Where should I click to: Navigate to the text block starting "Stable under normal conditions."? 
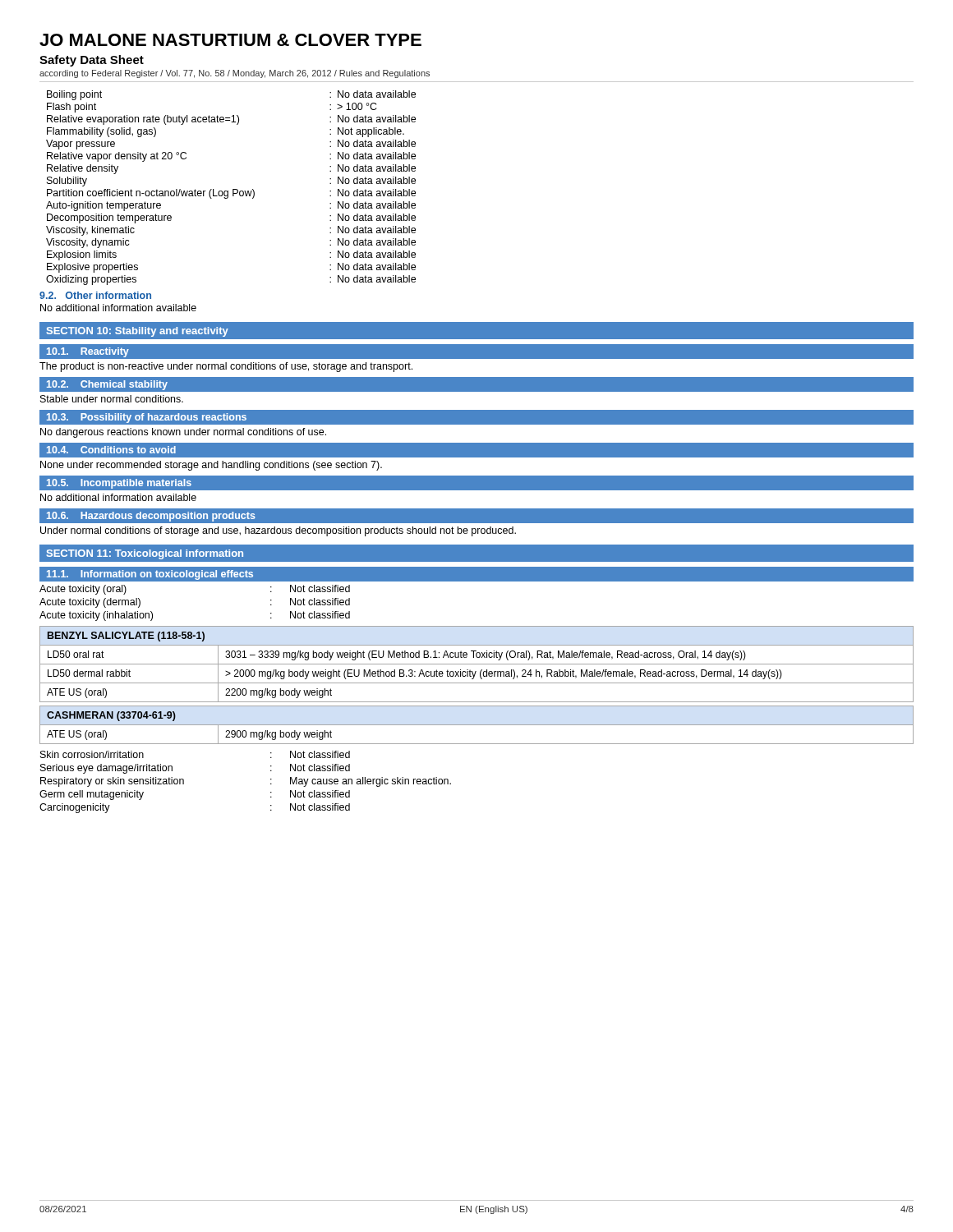coord(112,399)
